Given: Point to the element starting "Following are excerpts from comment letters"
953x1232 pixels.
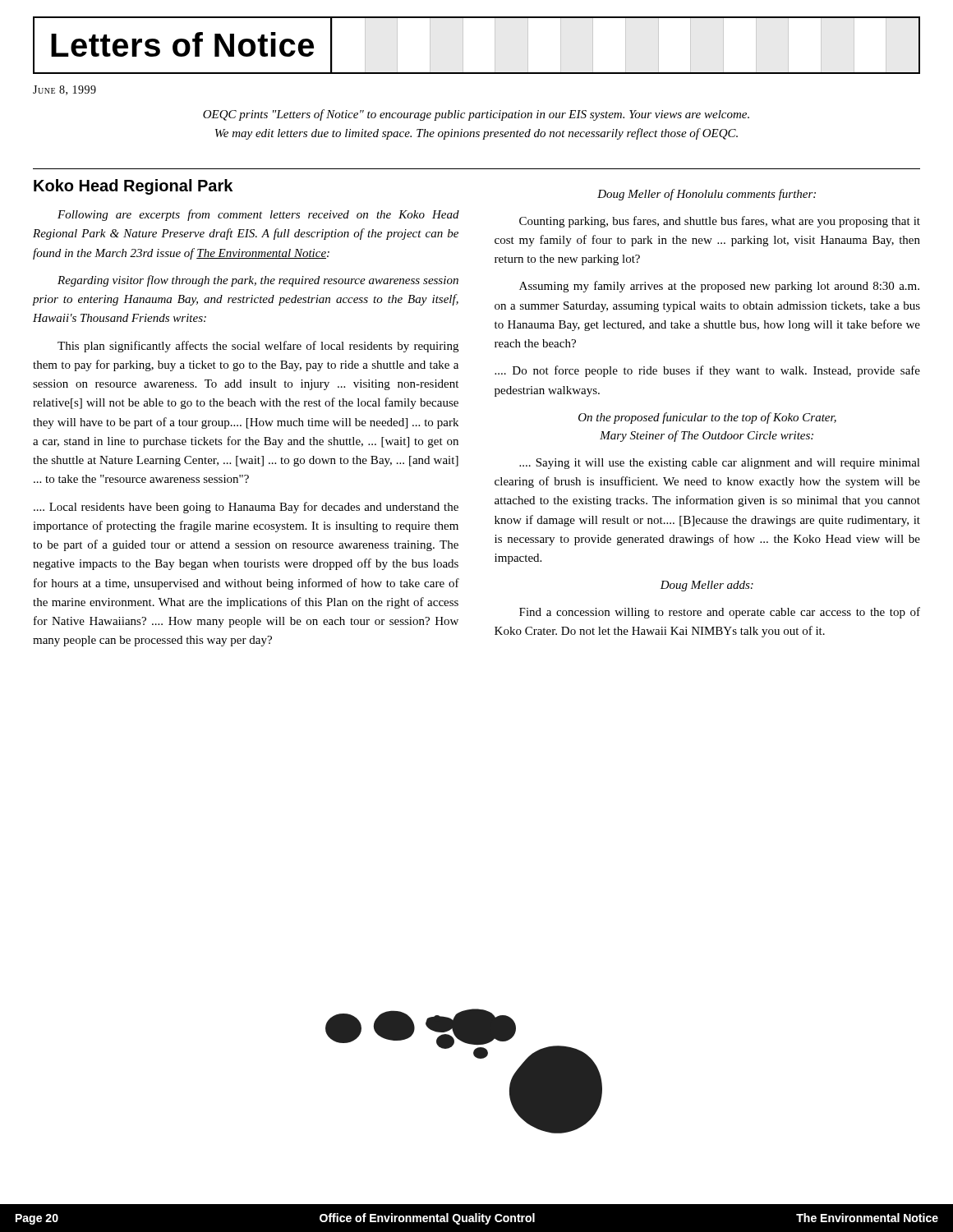Looking at the screenshot, I should [x=246, y=234].
